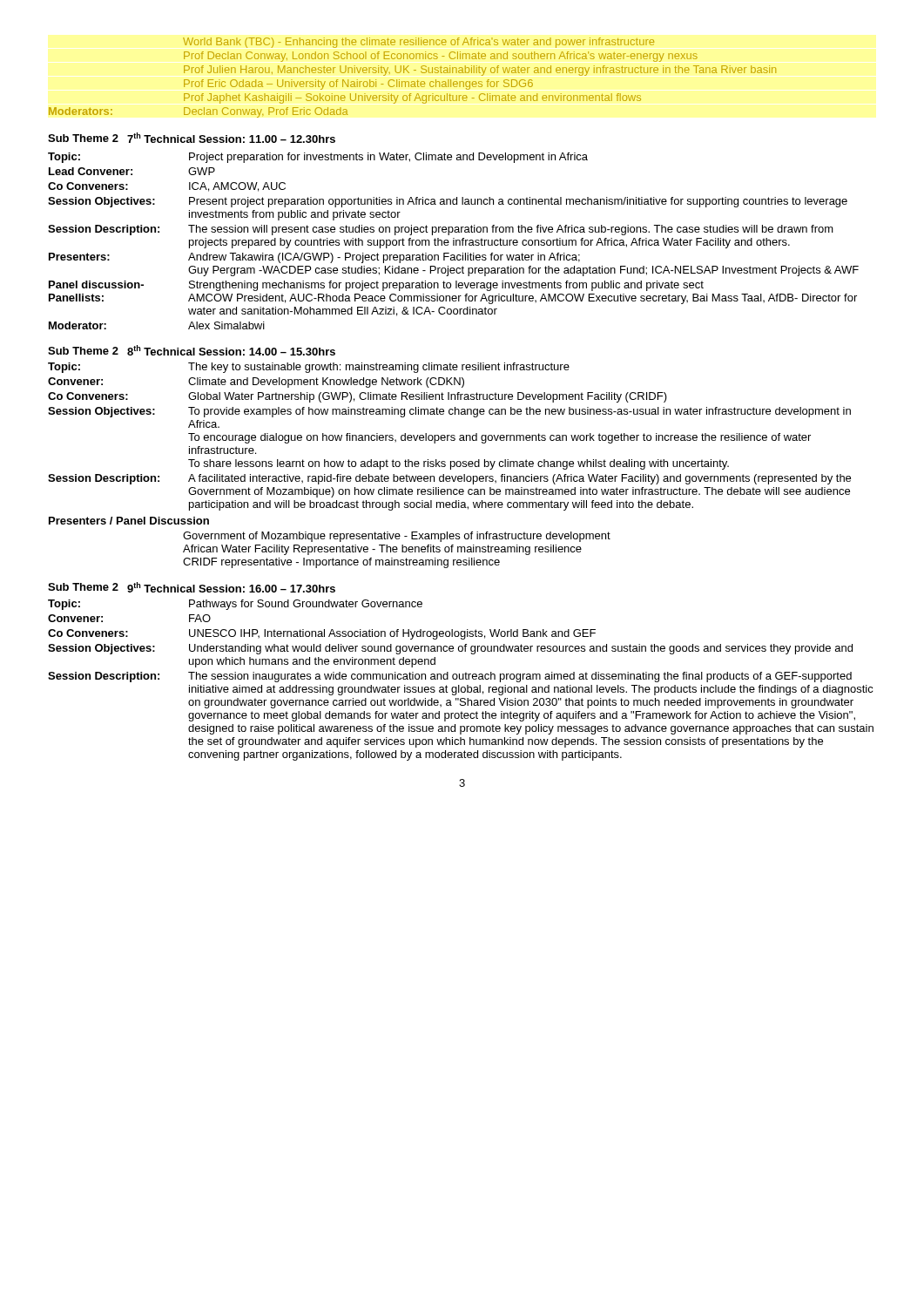
Task: Point to the text starting "Lead Convener: GWP"
Action: pos(462,171)
